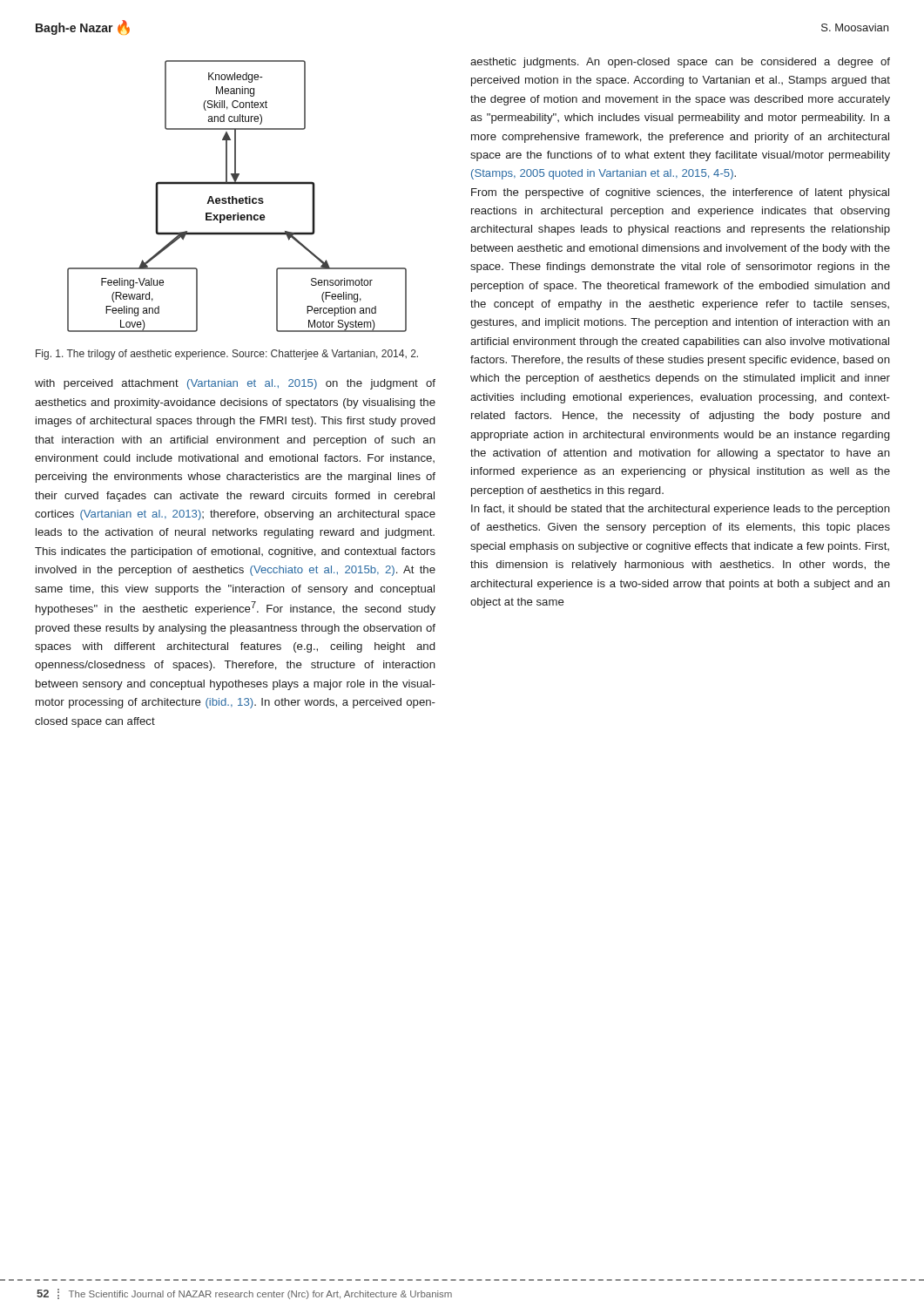Find the passage starting "with perceived attachment"
This screenshot has height=1307, width=924.
[235, 552]
